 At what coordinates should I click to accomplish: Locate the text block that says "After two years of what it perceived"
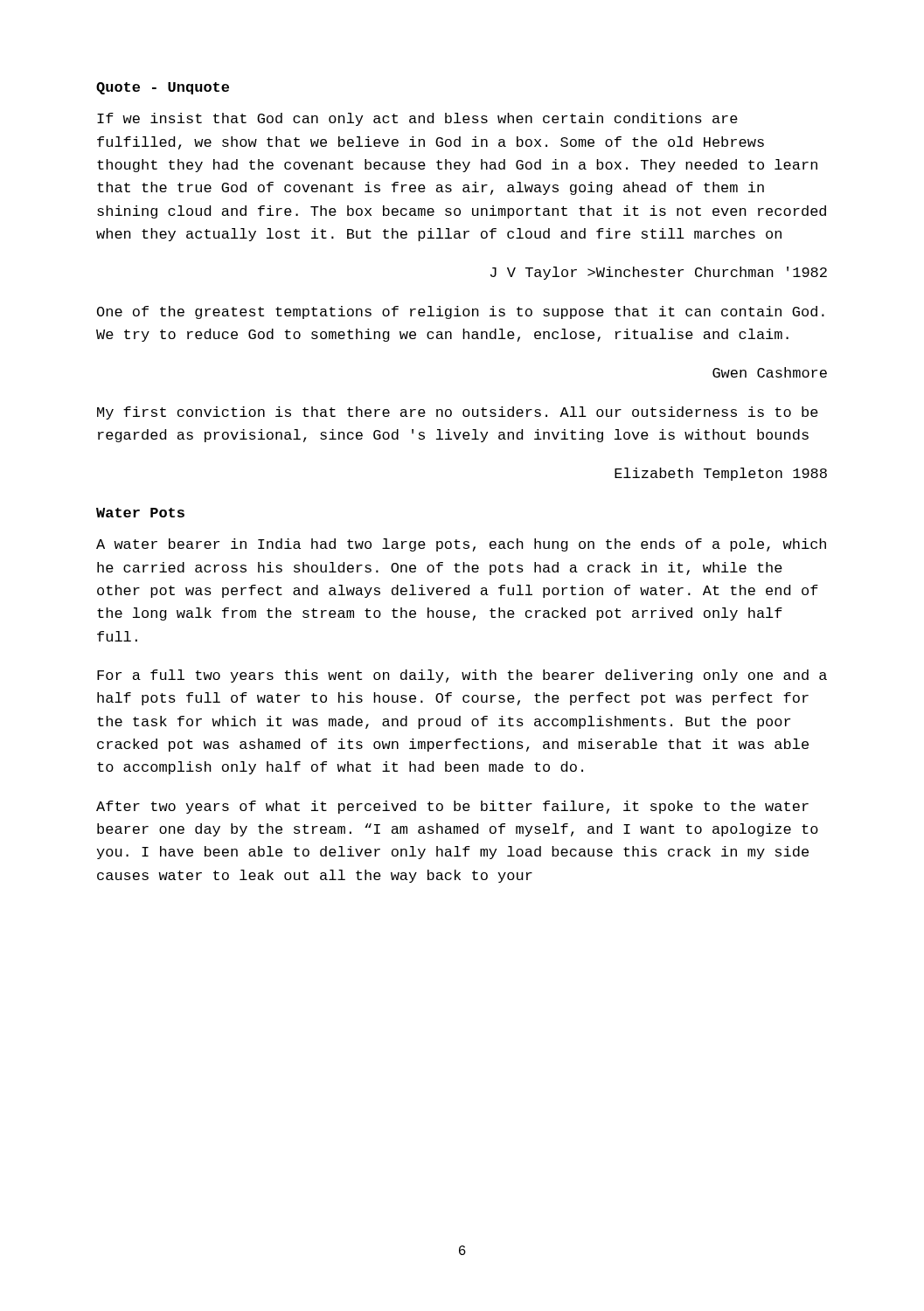[457, 841]
